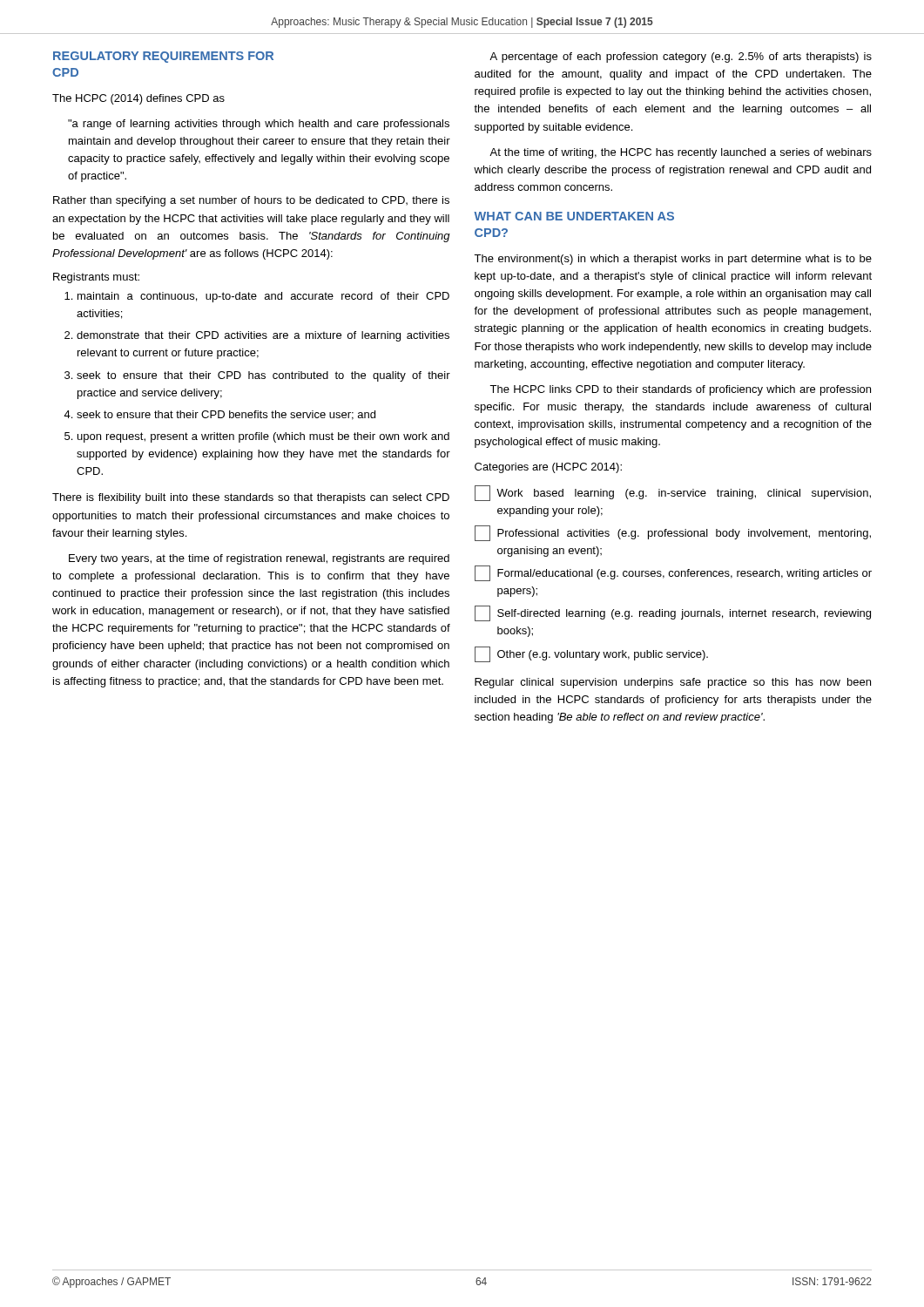Locate the element starting "maintain a continuous, up-to-date and accurate record of"
The height and width of the screenshot is (1307, 924).
(x=263, y=305)
